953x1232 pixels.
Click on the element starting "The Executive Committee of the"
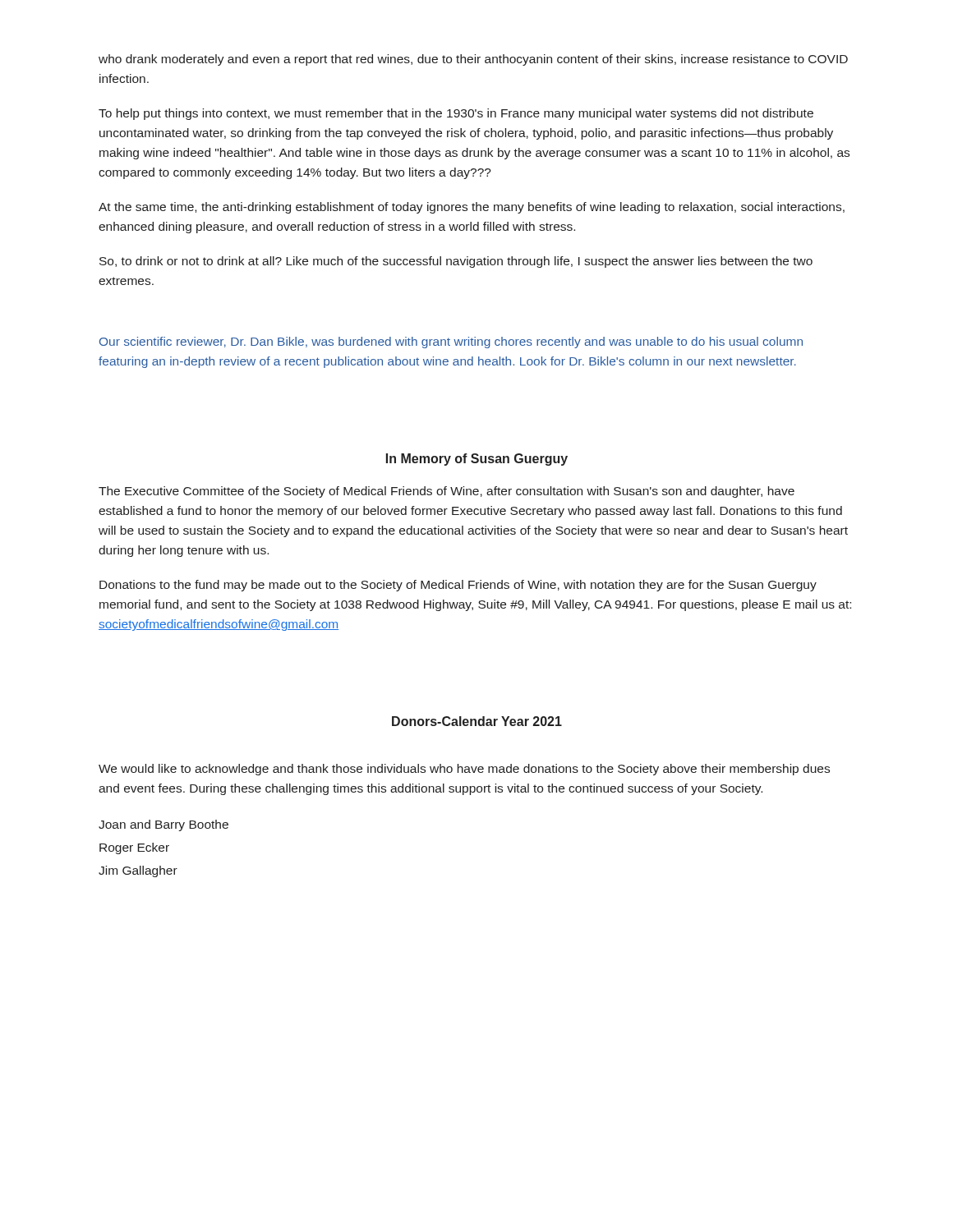pyautogui.click(x=473, y=521)
